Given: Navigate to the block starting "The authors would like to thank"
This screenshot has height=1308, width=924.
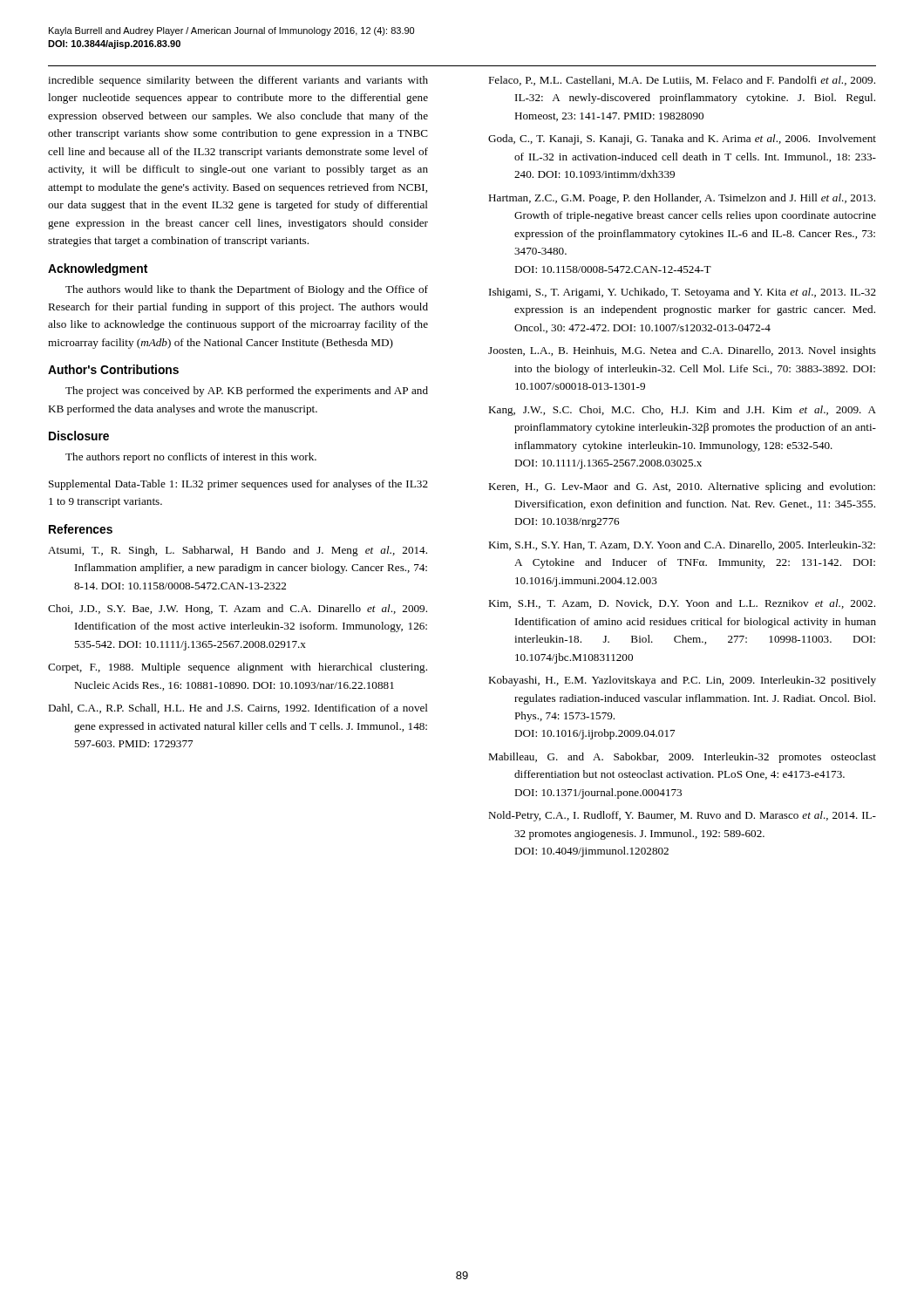Looking at the screenshot, I should coord(238,315).
